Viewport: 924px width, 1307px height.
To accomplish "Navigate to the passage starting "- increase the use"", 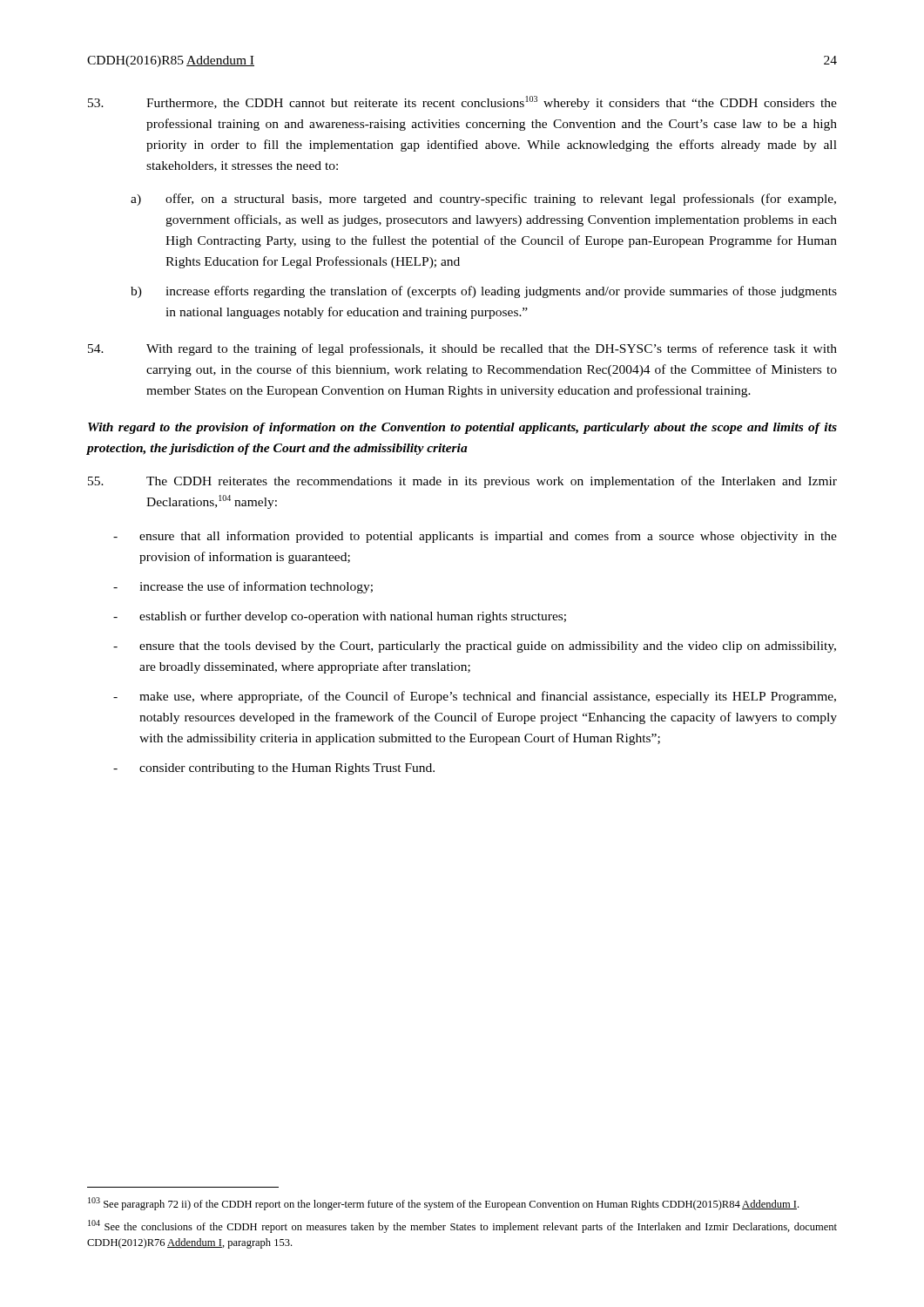I will coord(243,587).
